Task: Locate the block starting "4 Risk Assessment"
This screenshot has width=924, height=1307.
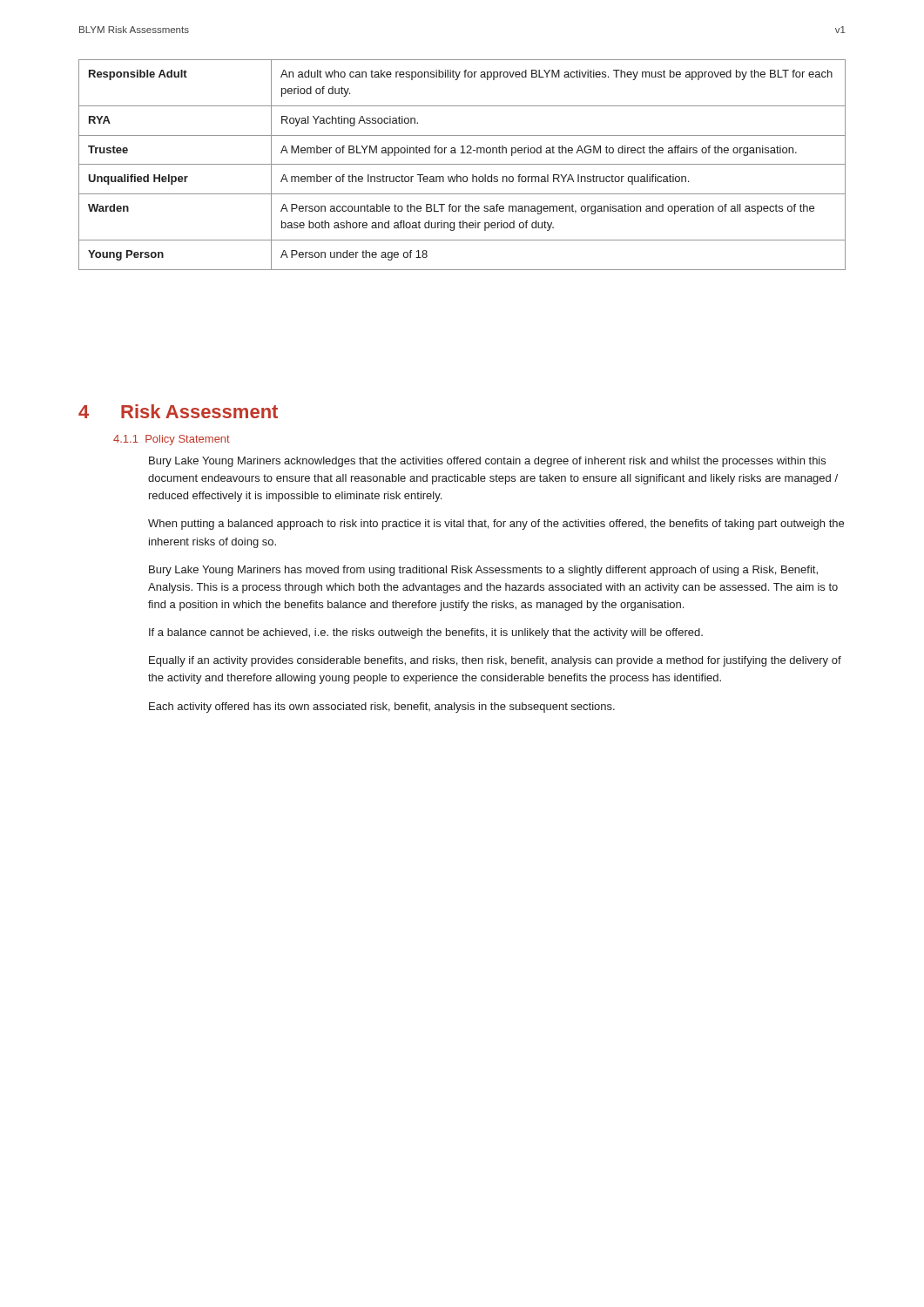Action: [x=178, y=412]
